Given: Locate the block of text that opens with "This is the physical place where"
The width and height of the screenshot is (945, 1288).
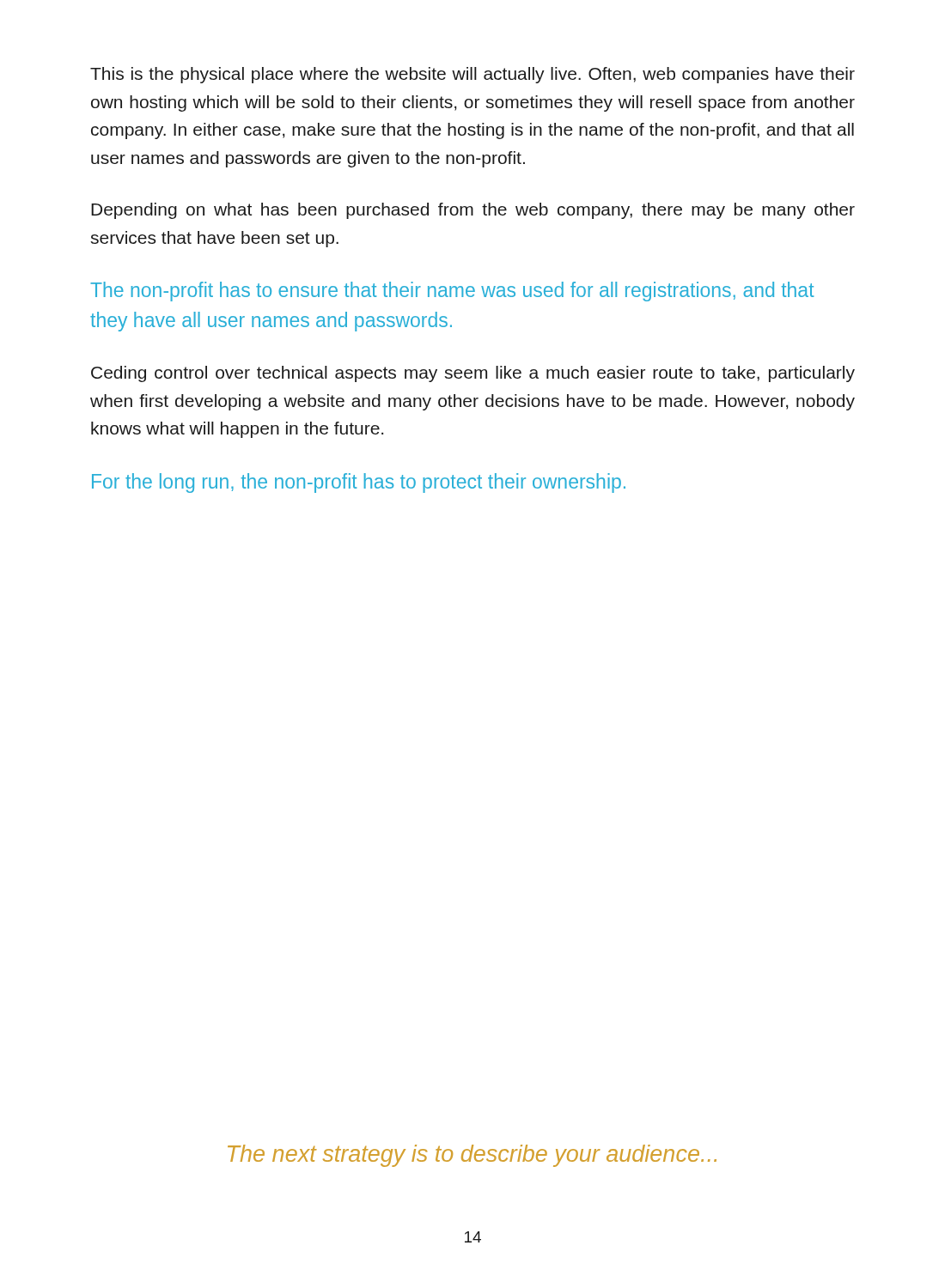Looking at the screenshot, I should [472, 115].
